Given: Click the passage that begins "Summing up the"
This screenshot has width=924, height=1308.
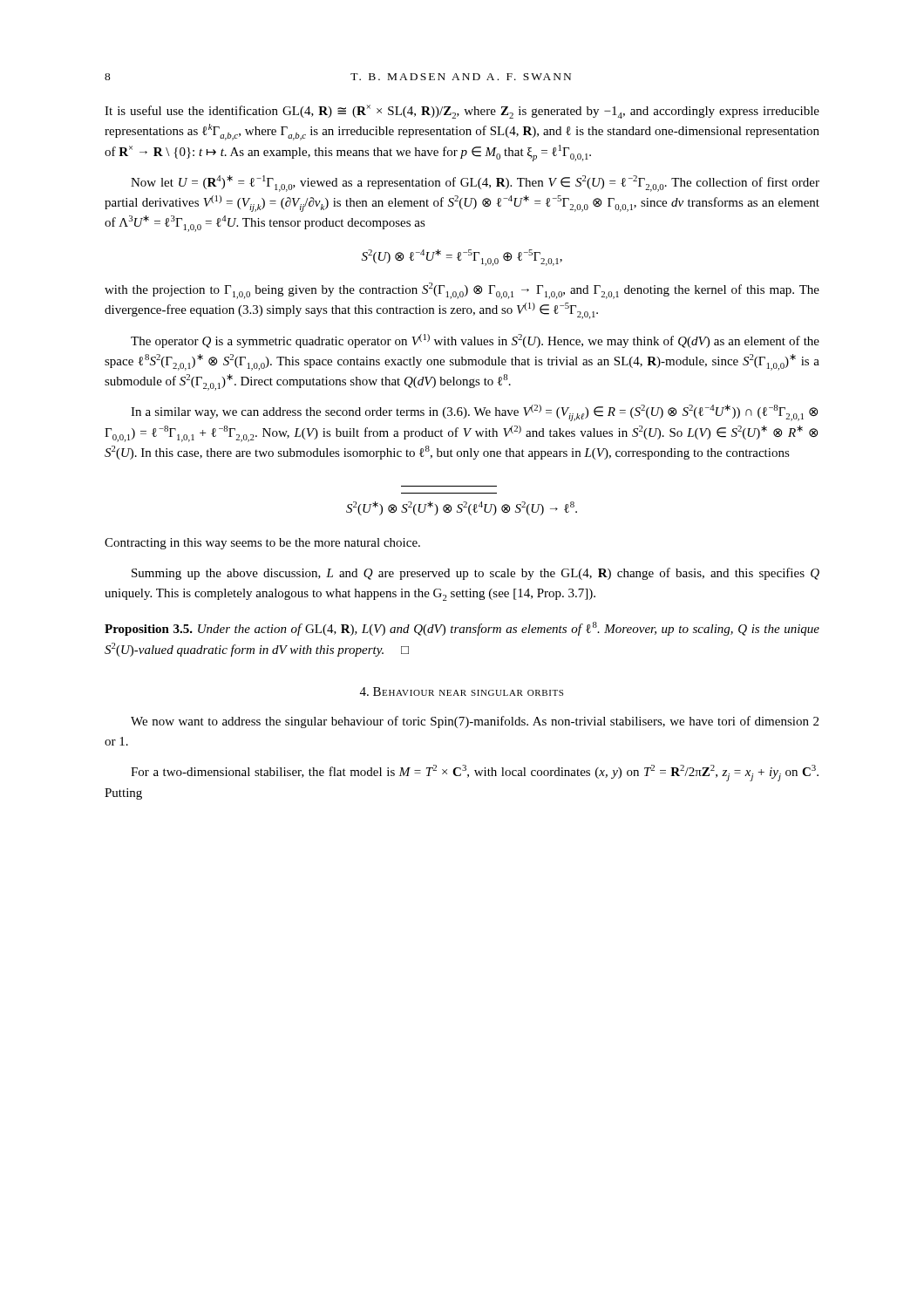Looking at the screenshot, I should pos(462,583).
